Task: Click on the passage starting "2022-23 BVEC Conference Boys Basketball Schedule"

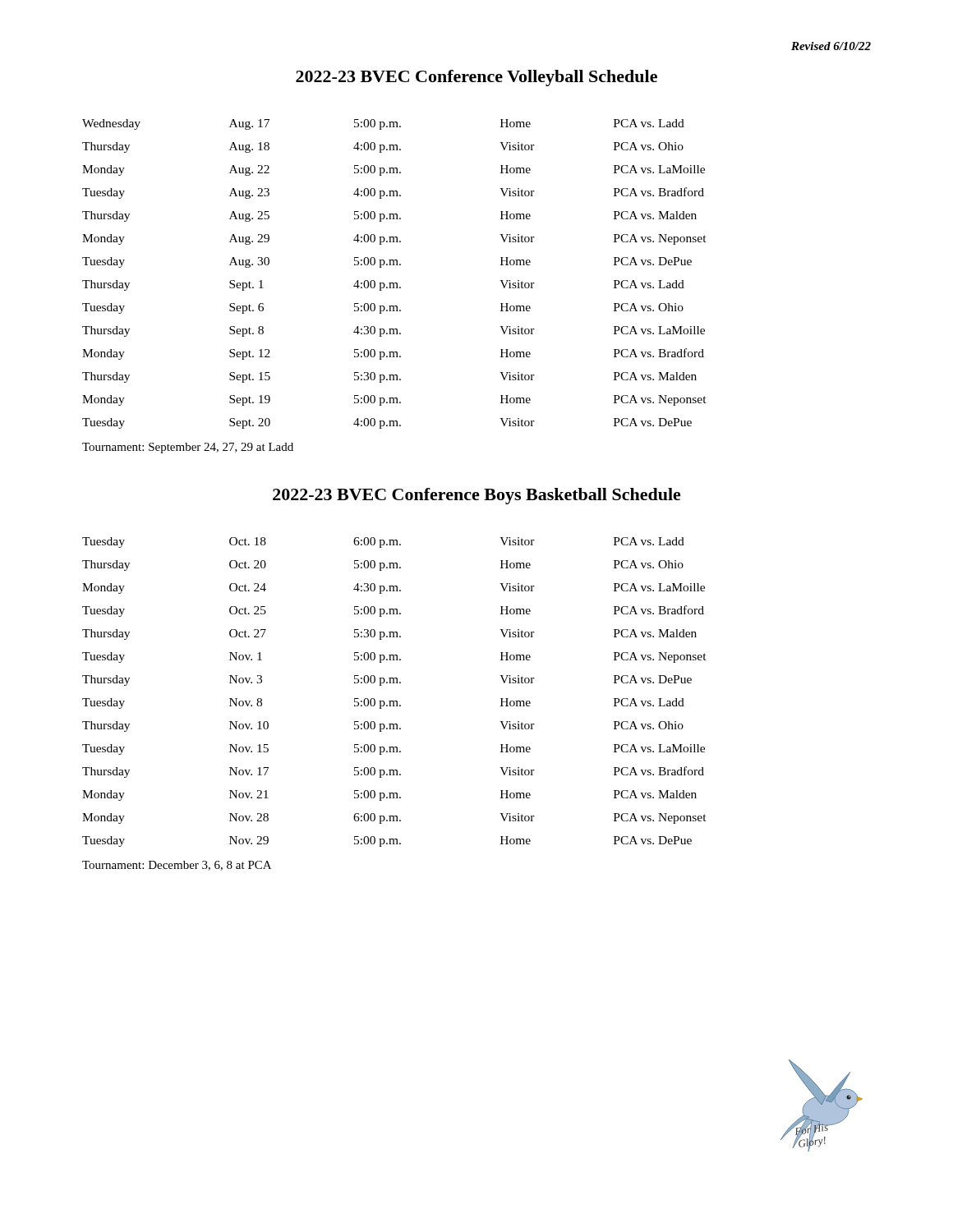Action: click(476, 494)
